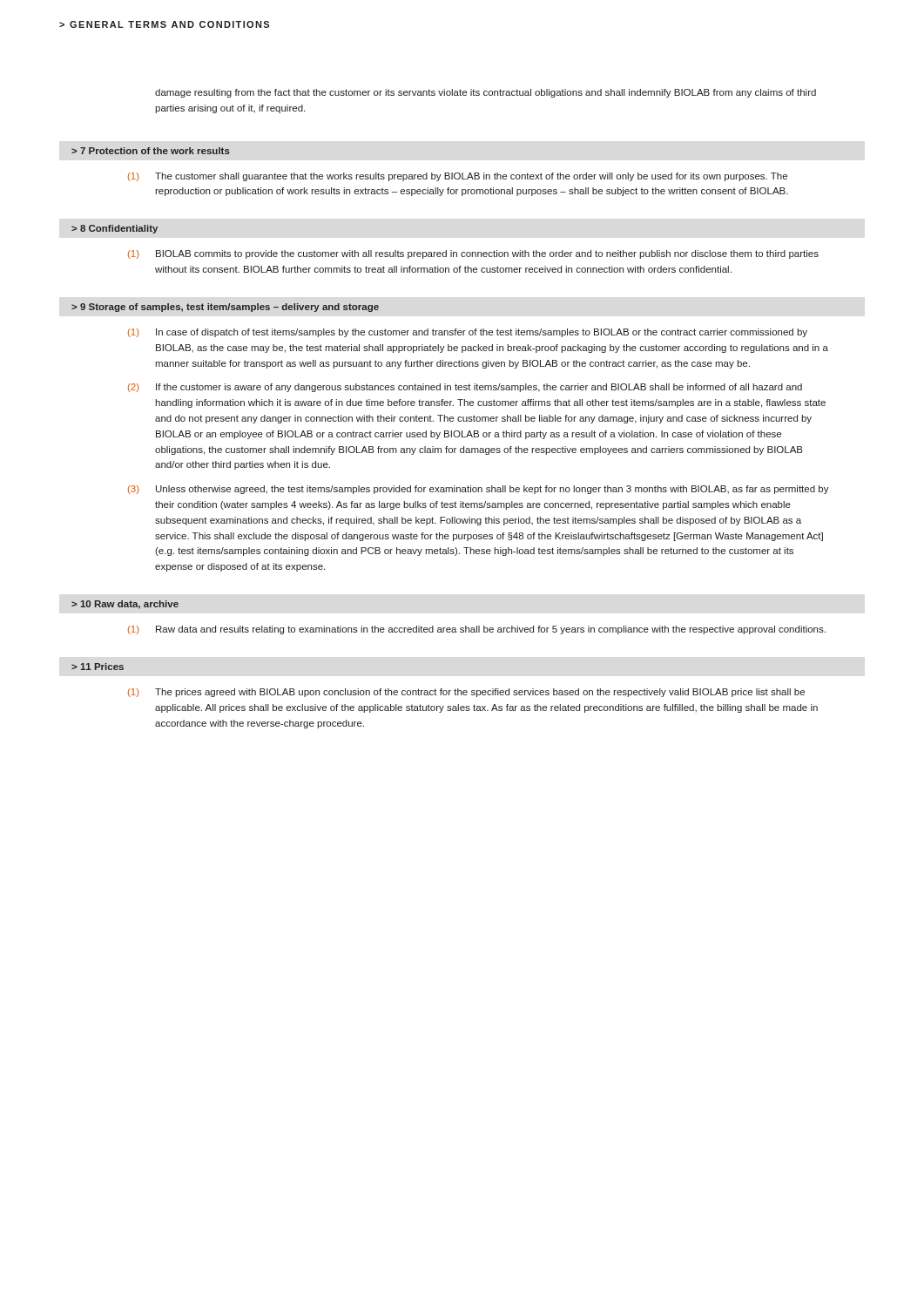
Task: Locate the list item containing "(1) Raw data"
Action: 445,630
